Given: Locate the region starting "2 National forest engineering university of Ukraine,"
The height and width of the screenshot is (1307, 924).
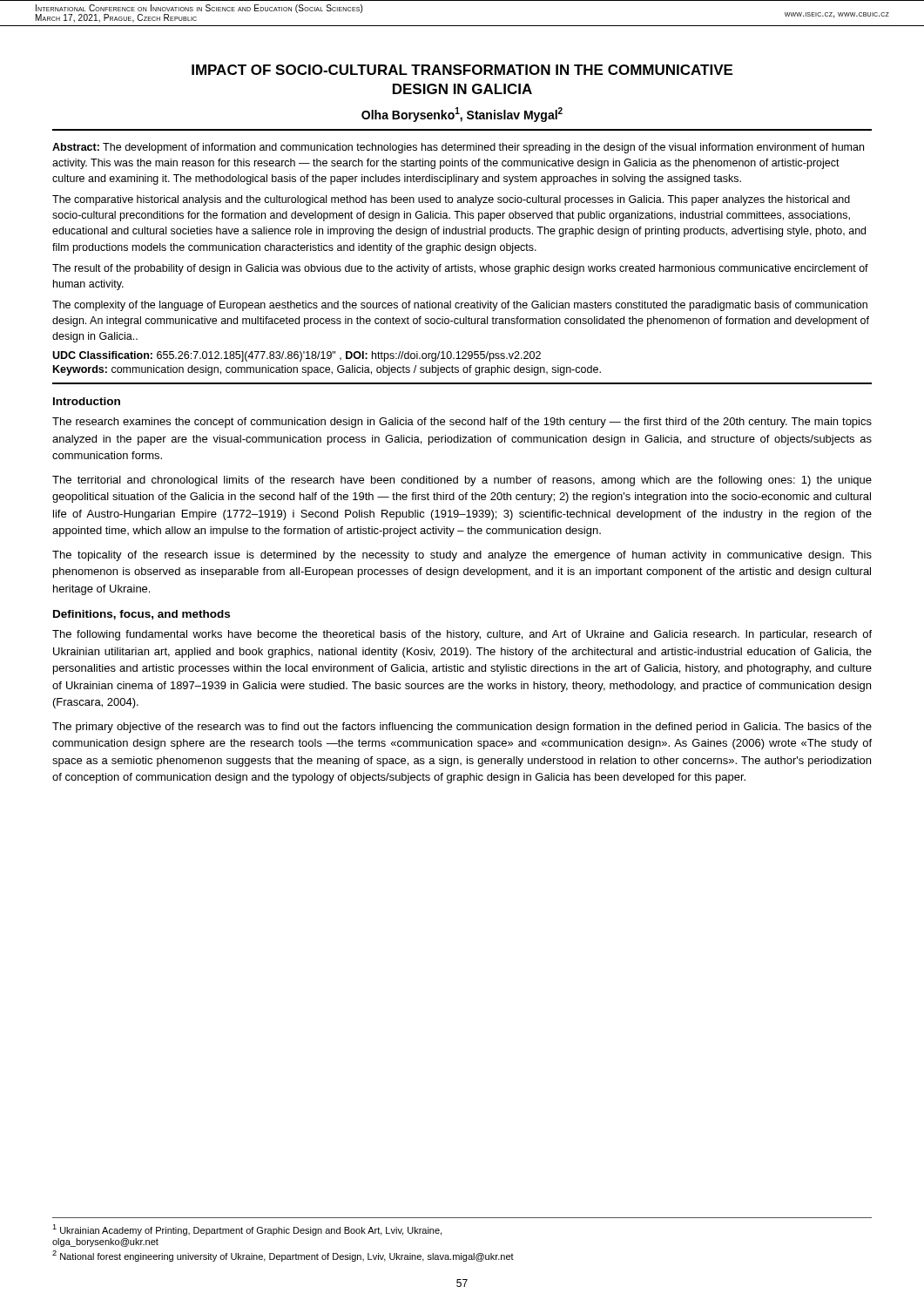Looking at the screenshot, I should (462, 1255).
